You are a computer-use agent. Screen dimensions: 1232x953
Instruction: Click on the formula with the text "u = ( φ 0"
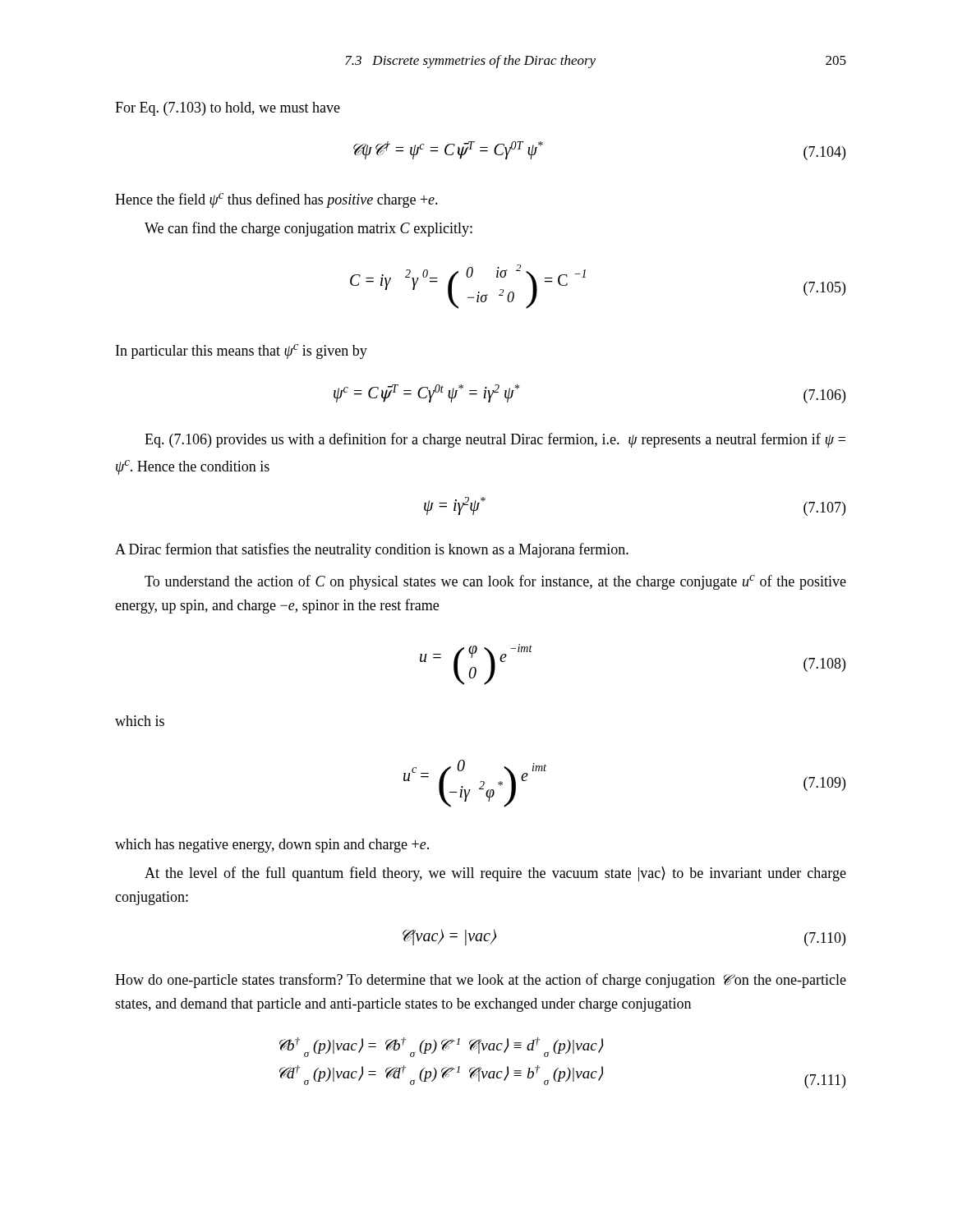[x=473, y=667]
